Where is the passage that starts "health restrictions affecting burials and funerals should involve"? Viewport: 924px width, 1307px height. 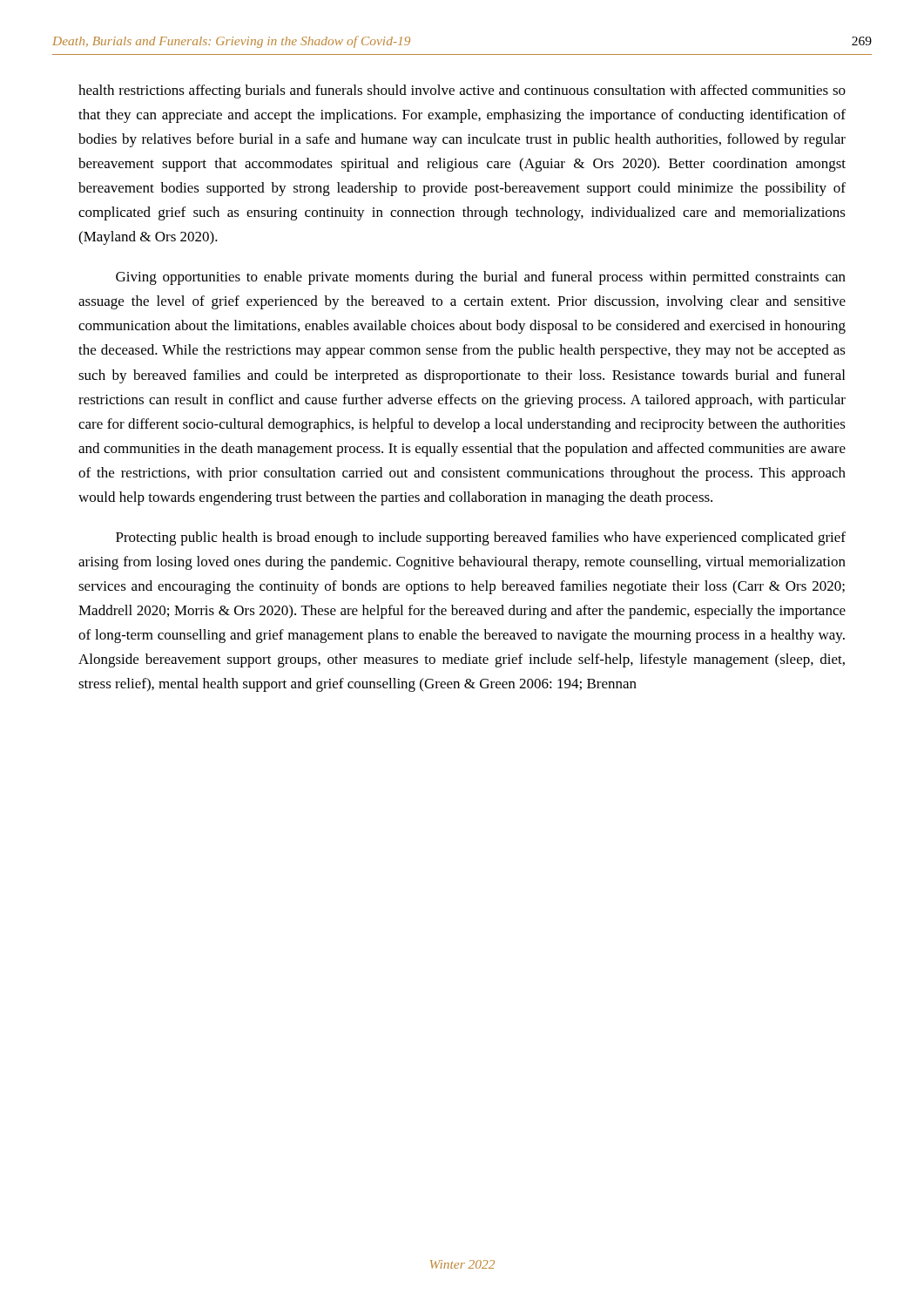[462, 164]
